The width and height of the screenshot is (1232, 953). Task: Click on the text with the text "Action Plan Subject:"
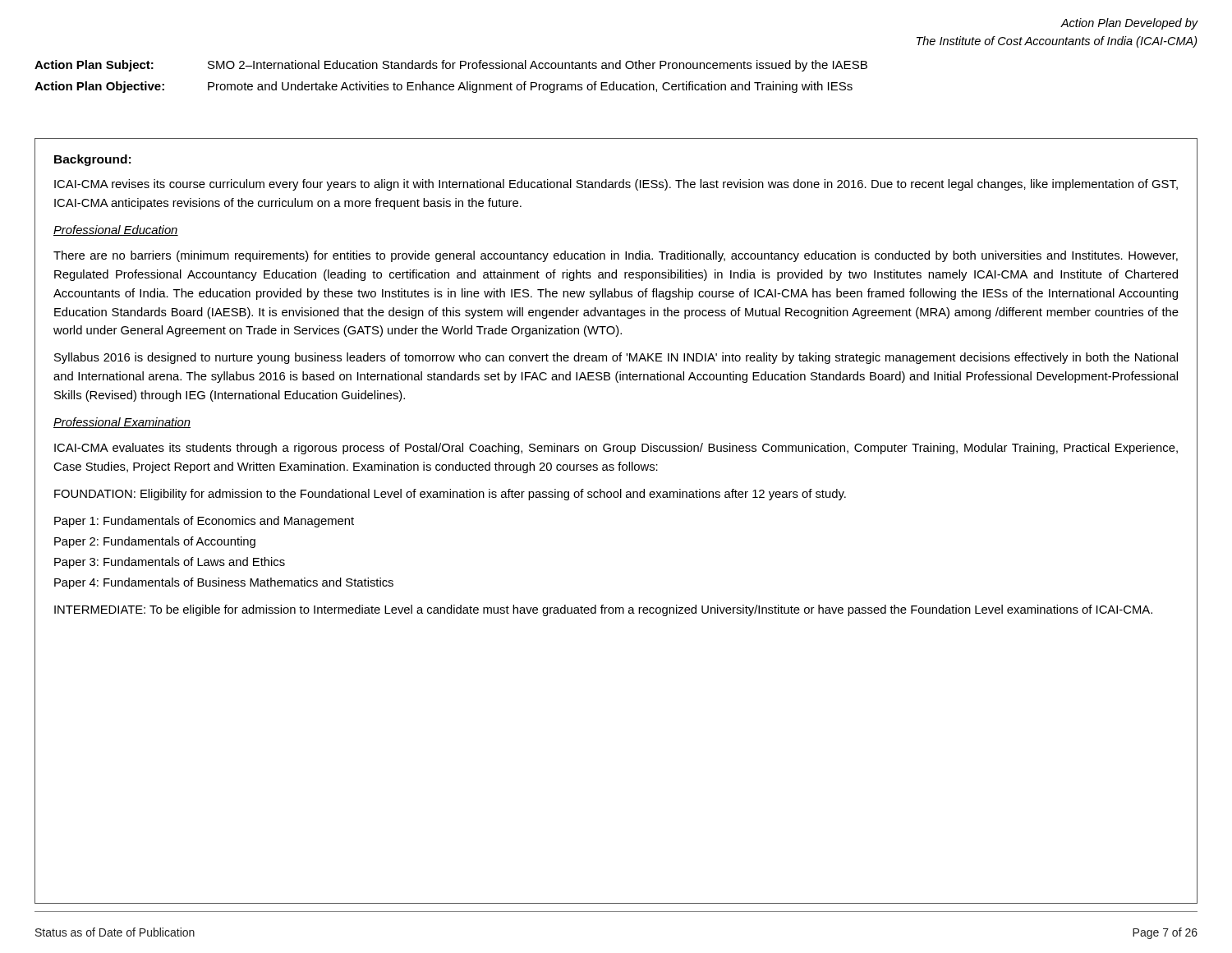(94, 64)
